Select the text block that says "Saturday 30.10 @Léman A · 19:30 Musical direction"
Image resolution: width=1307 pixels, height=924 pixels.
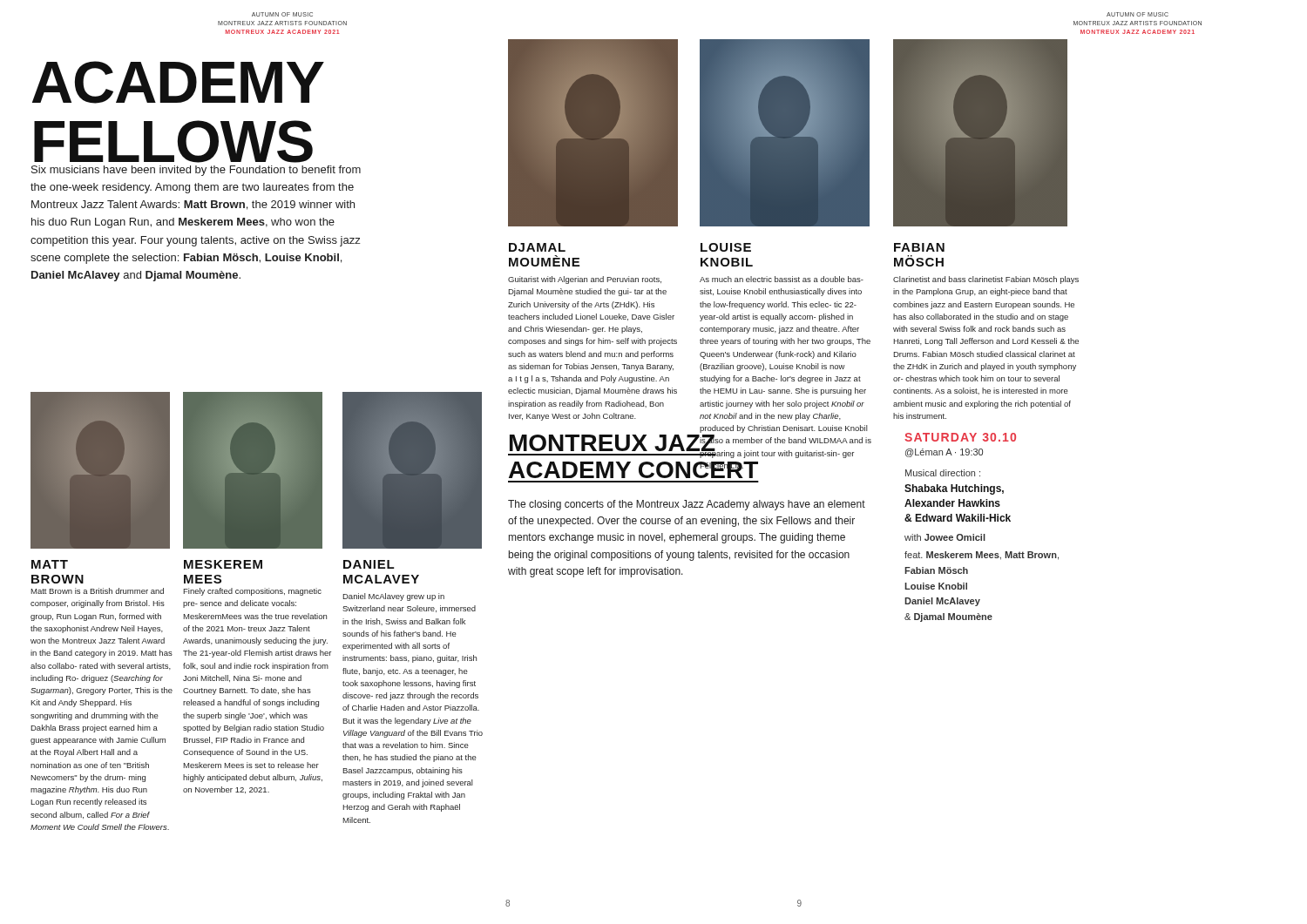point(998,527)
